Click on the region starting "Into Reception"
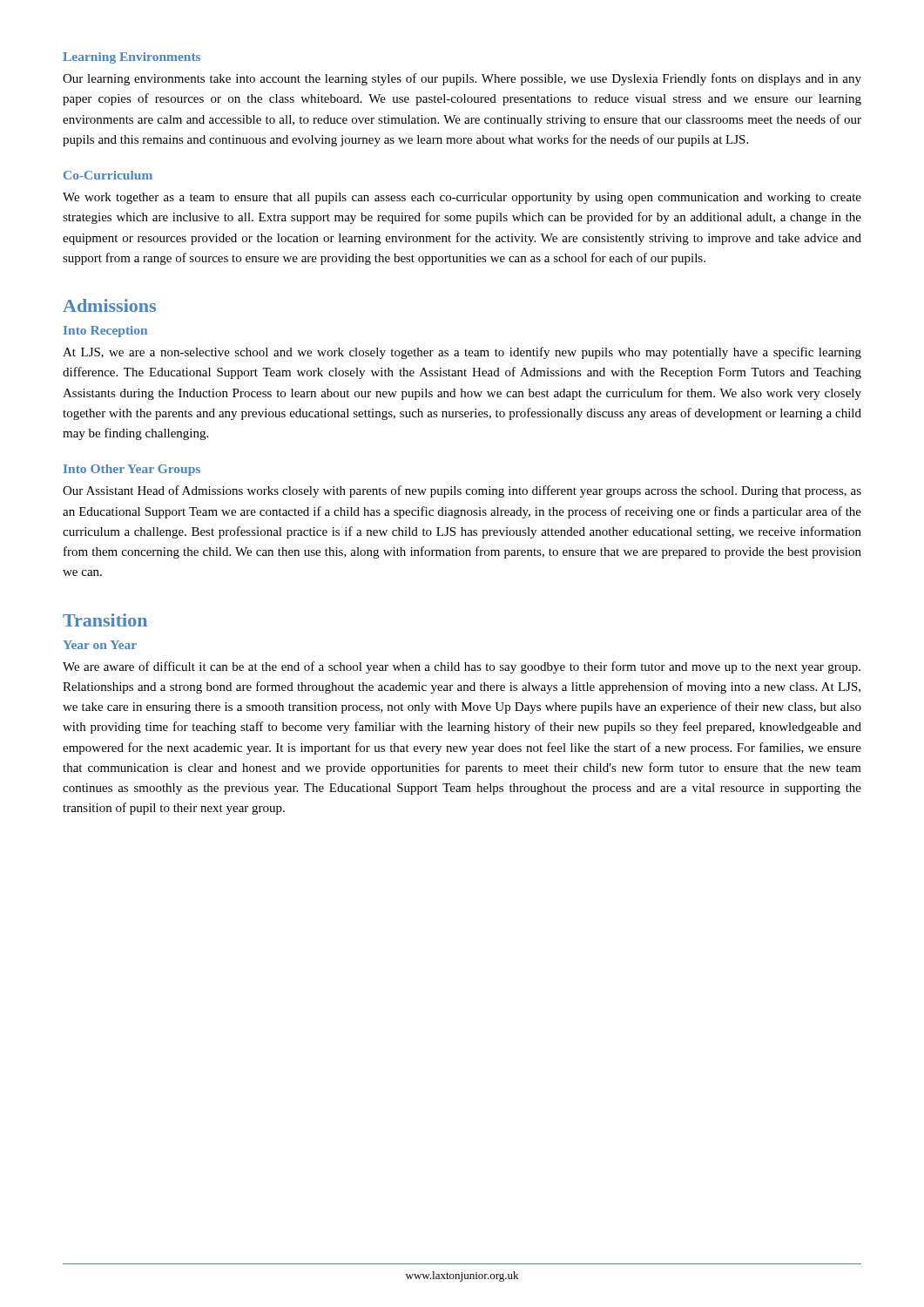This screenshot has width=924, height=1307. pyautogui.click(x=105, y=330)
